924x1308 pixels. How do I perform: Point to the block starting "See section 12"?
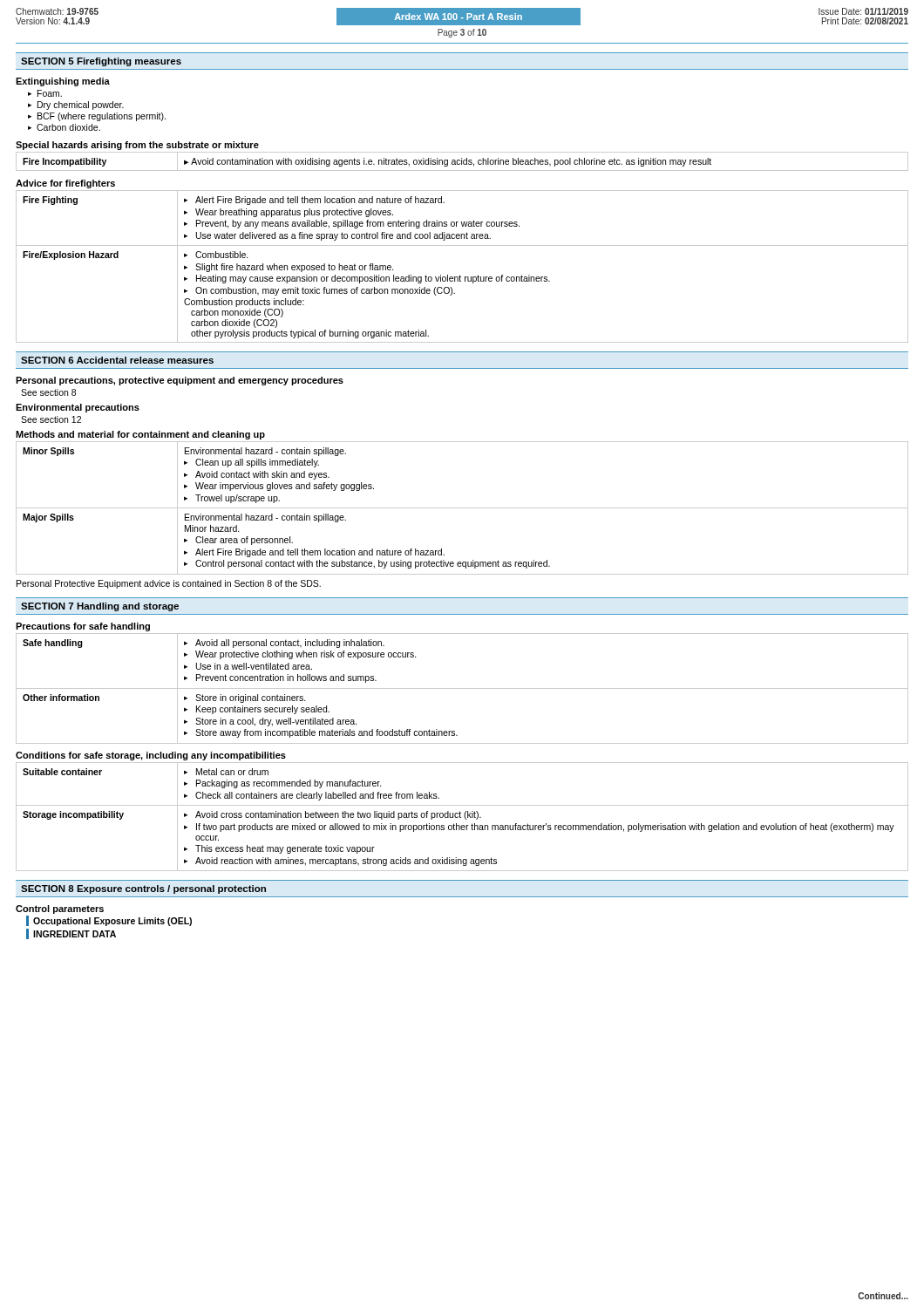tap(51, 419)
